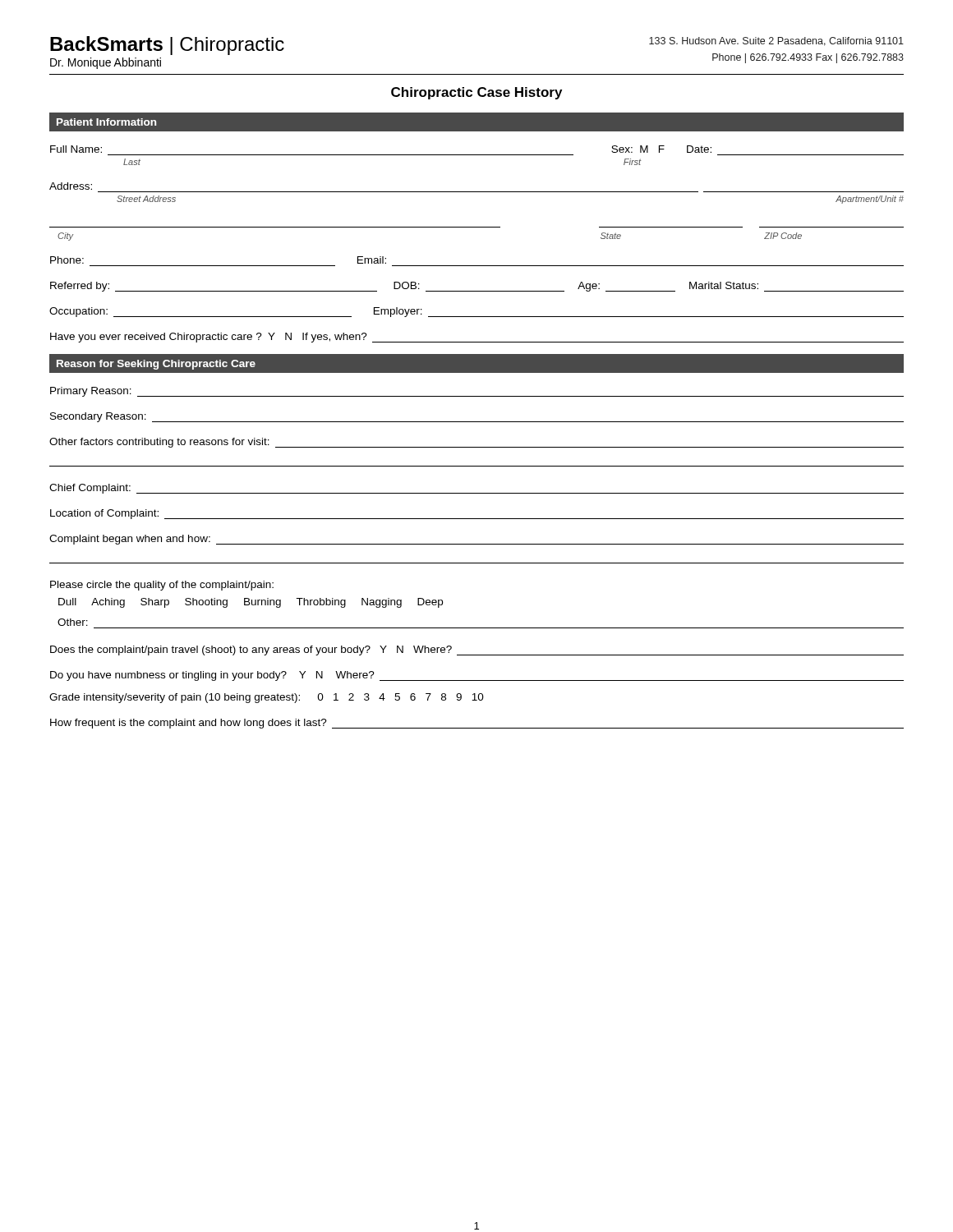Click the passage that begins "Address: Street Address Apartment/Unit # City"
Image resolution: width=953 pixels, height=1232 pixels.
[71, 186]
